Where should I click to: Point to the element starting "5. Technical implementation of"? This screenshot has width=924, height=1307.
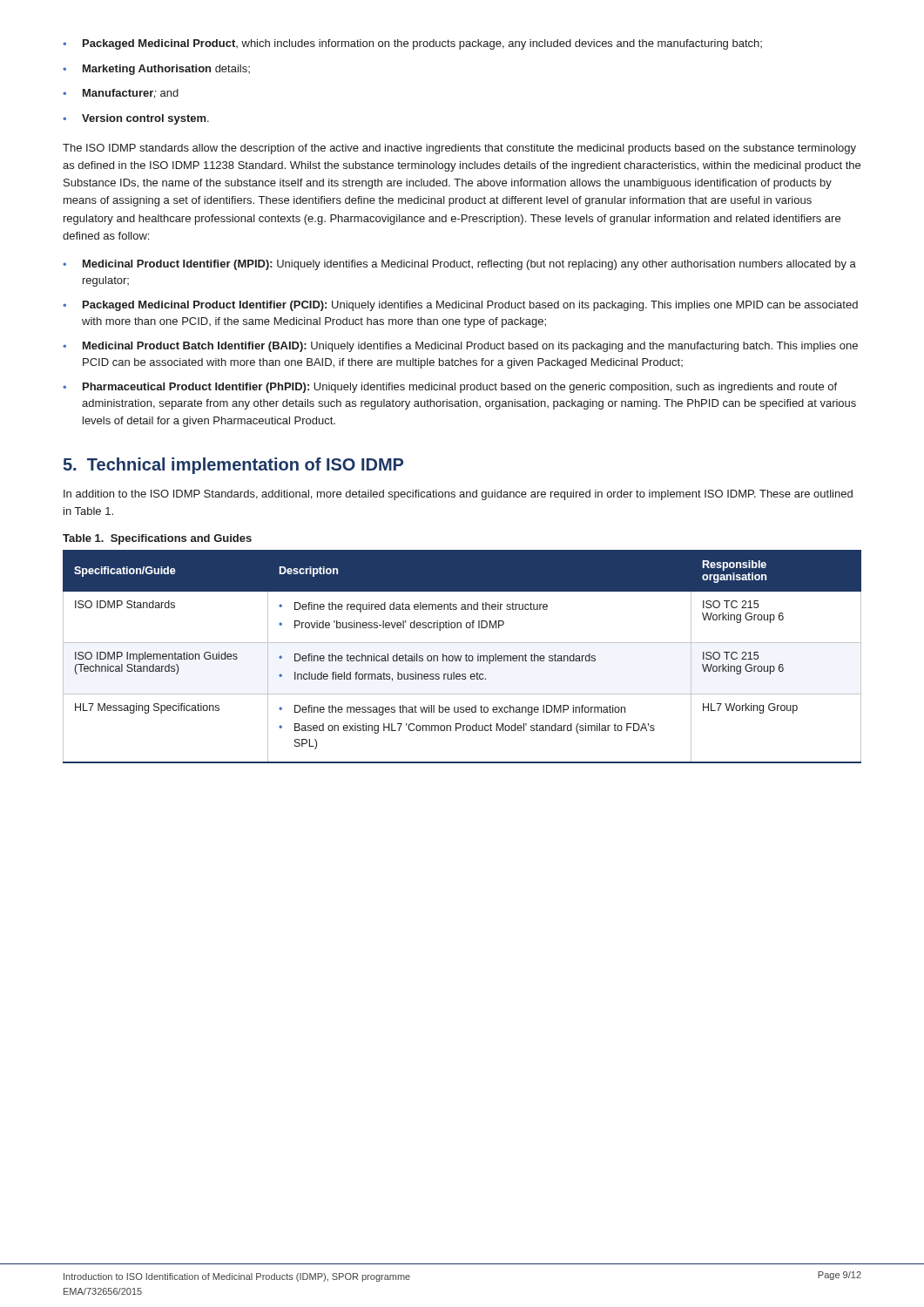point(233,465)
